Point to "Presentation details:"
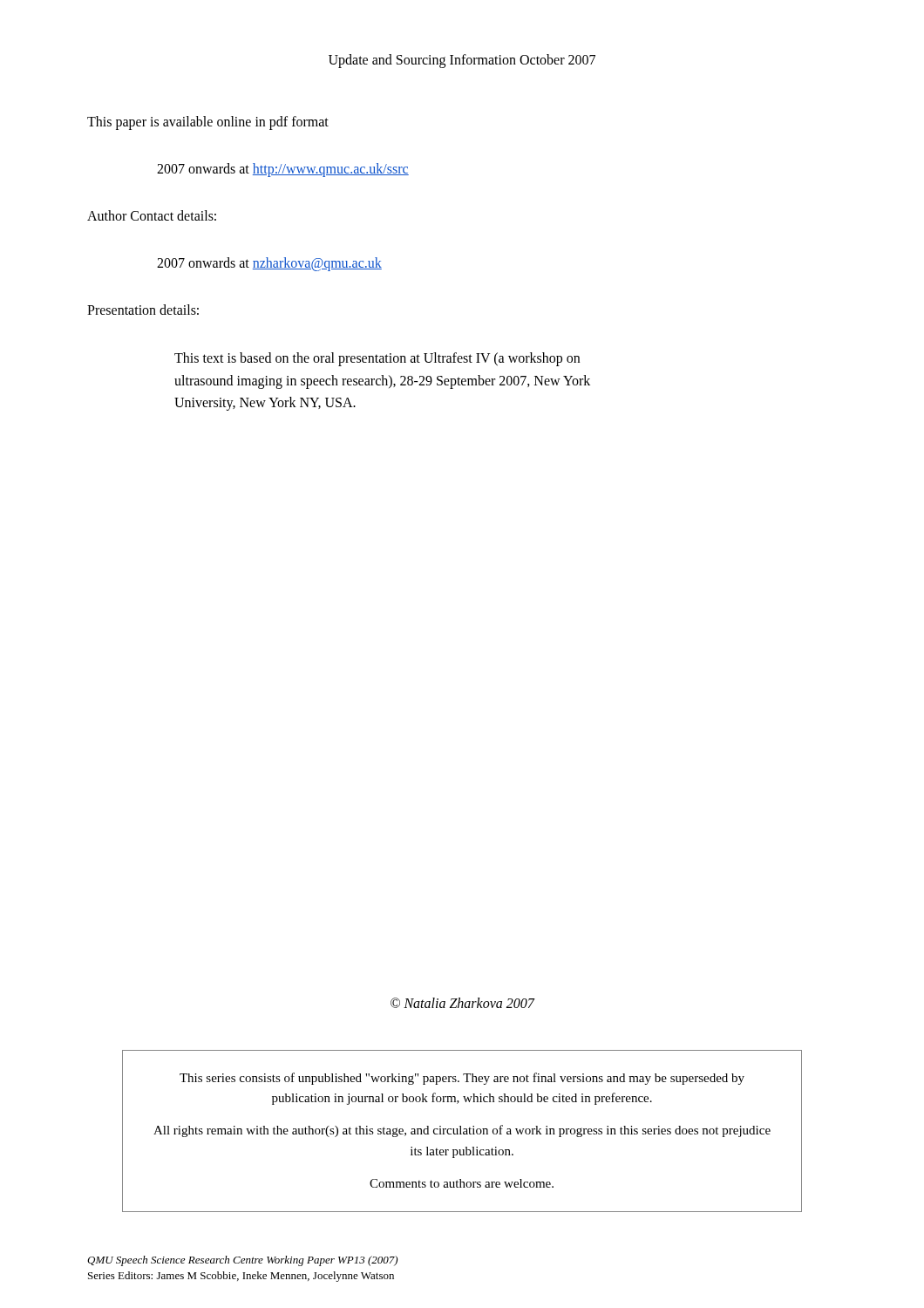Viewport: 924px width, 1308px height. click(143, 310)
